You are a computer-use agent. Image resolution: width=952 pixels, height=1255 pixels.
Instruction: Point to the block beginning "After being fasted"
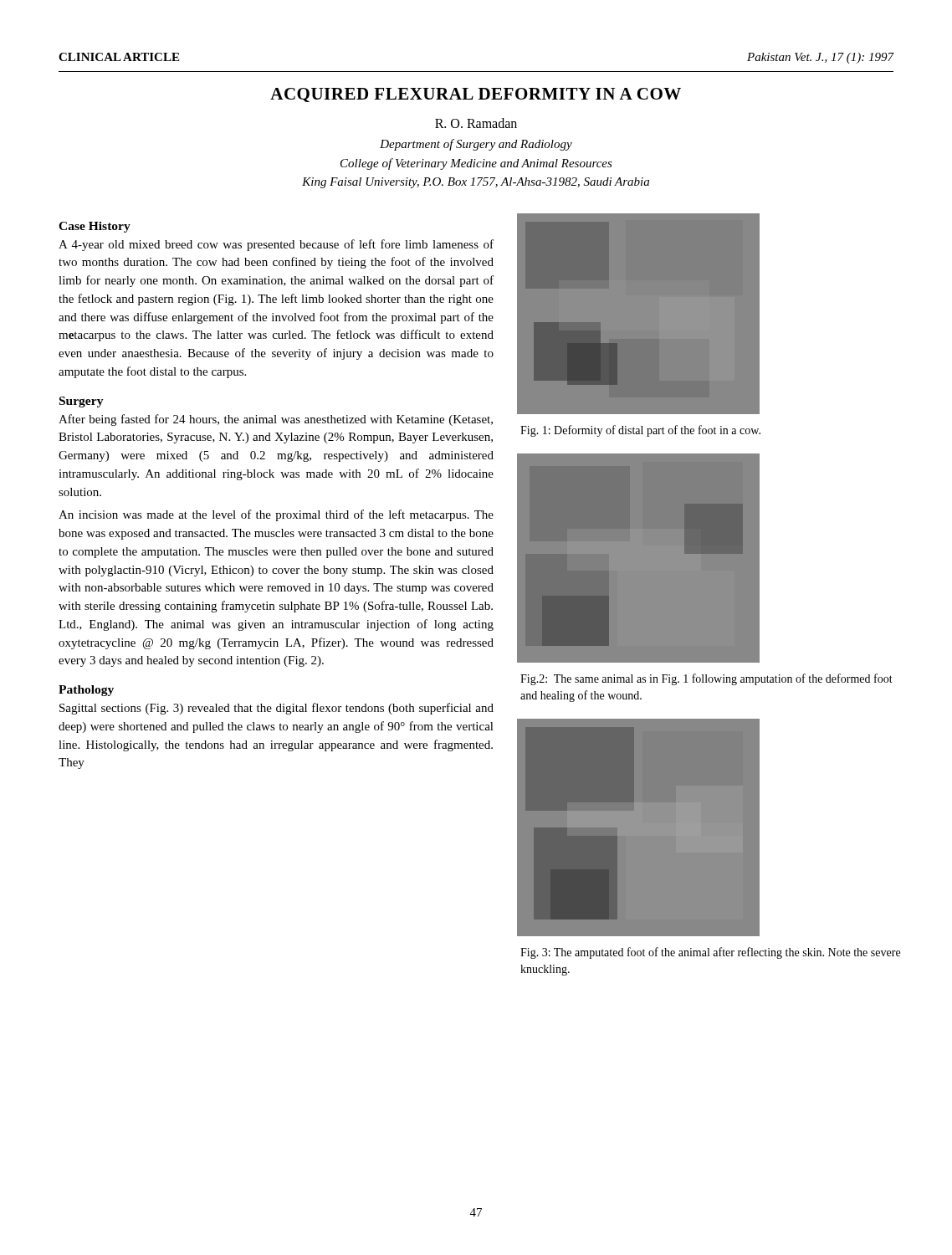(x=276, y=455)
